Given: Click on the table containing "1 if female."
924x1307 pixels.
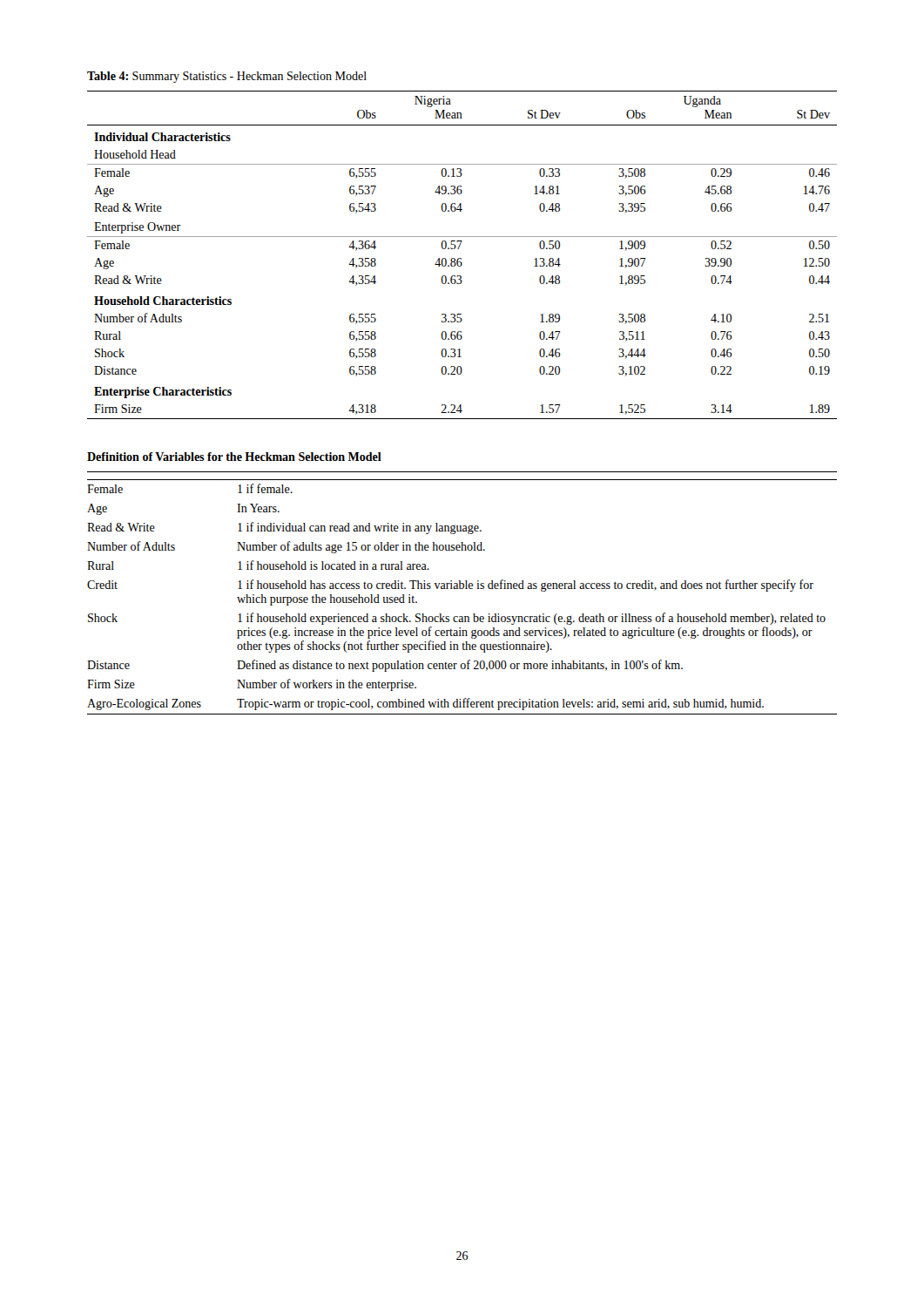Looking at the screenshot, I should pyautogui.click(x=462, y=593).
